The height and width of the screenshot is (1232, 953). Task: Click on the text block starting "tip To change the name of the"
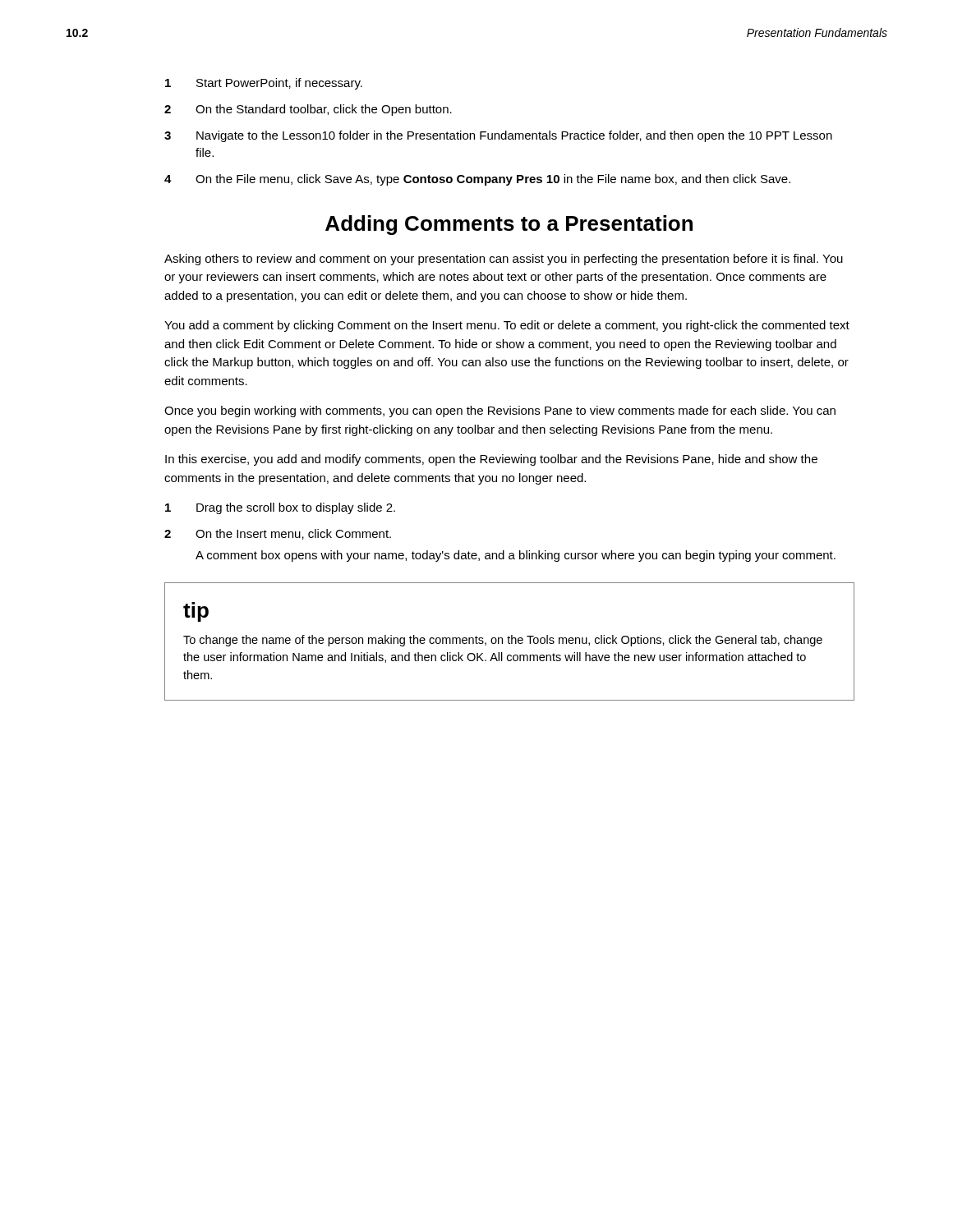coord(509,641)
